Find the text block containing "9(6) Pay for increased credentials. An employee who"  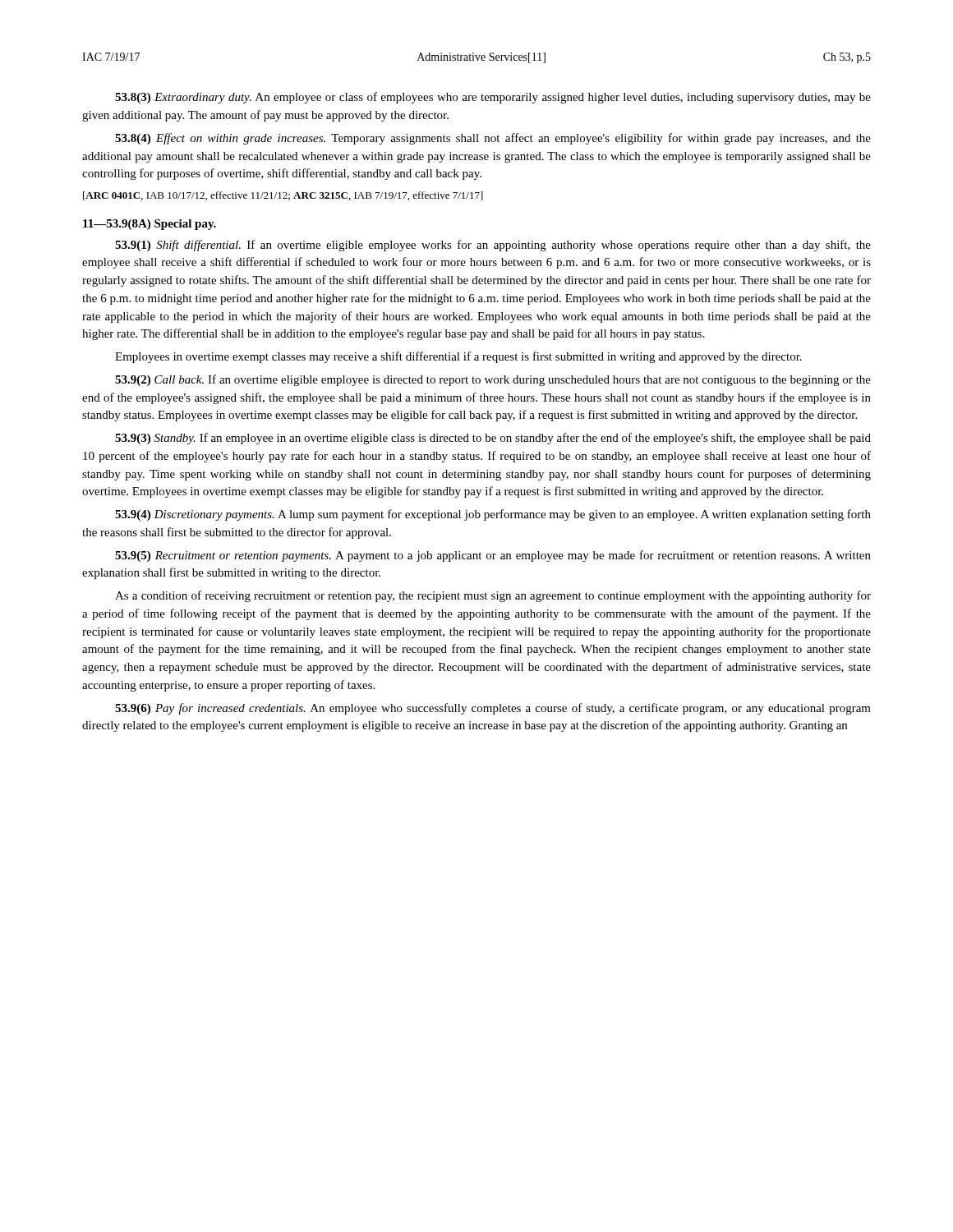point(476,717)
